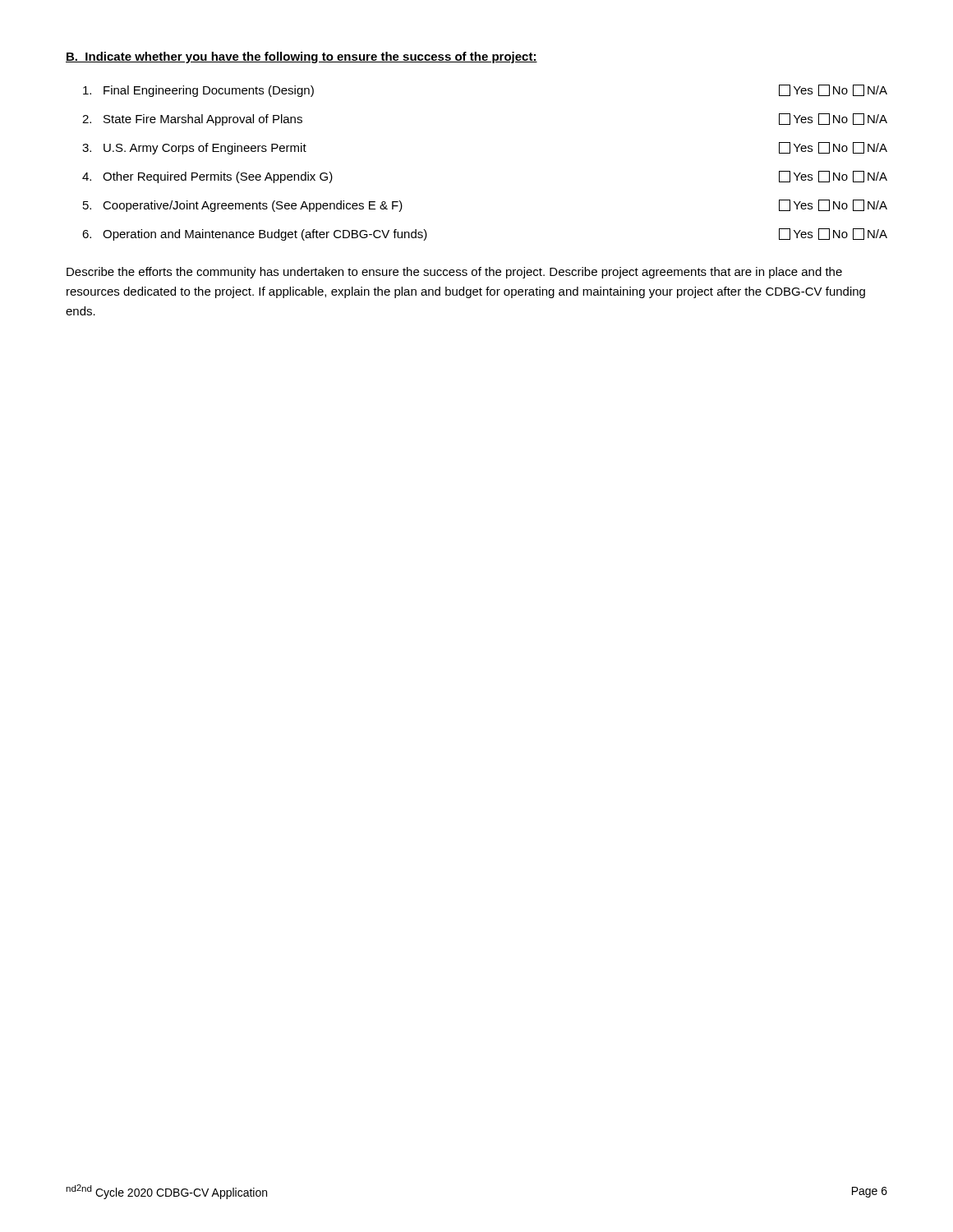The width and height of the screenshot is (953, 1232).
Task: Locate the text starting "2. State Fire Marshal Approval of Plans Yes"
Action: 189,120
